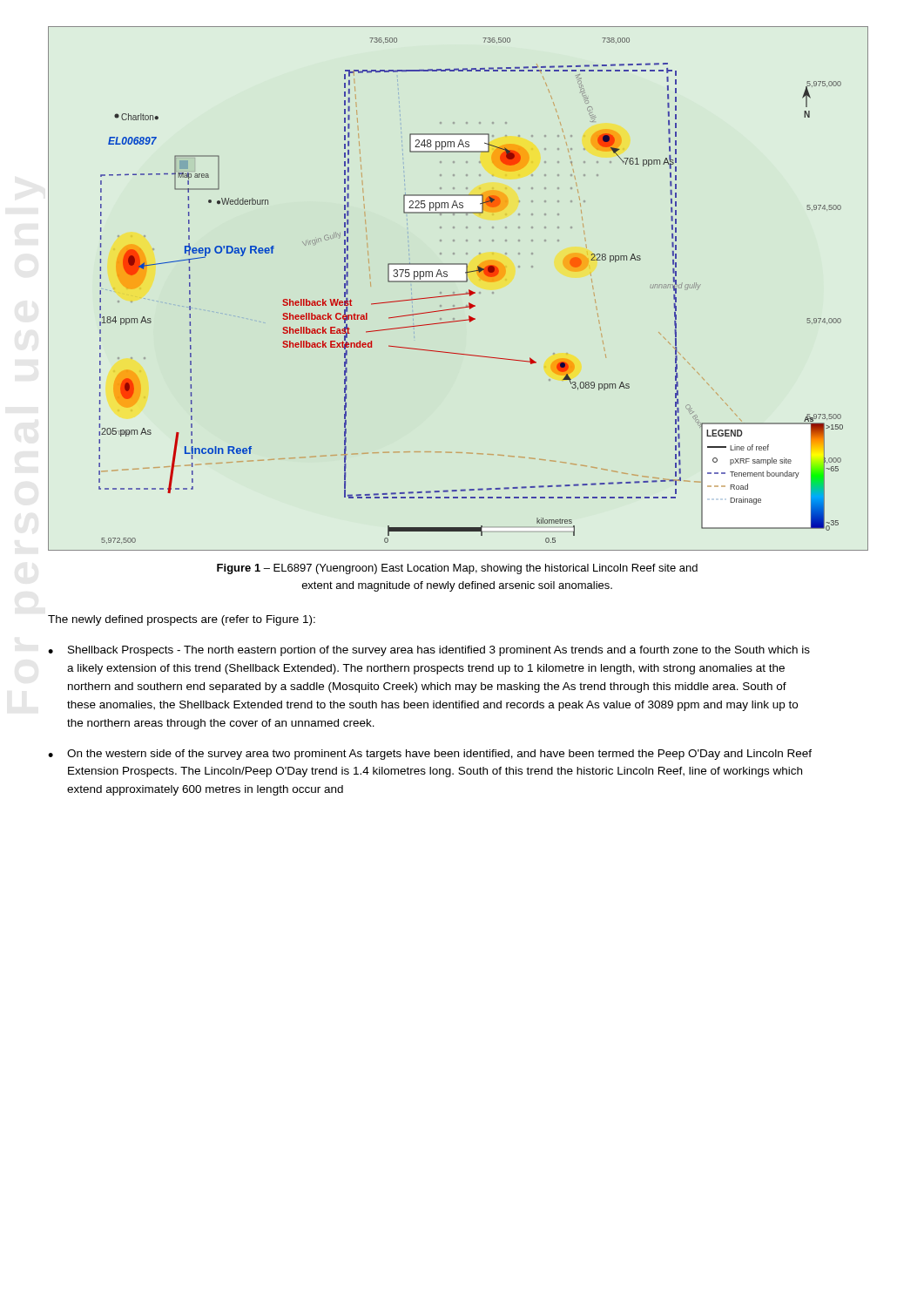Point to the passage starting "• Shellback Prospects"
The image size is (924, 1307).
click(x=431, y=687)
